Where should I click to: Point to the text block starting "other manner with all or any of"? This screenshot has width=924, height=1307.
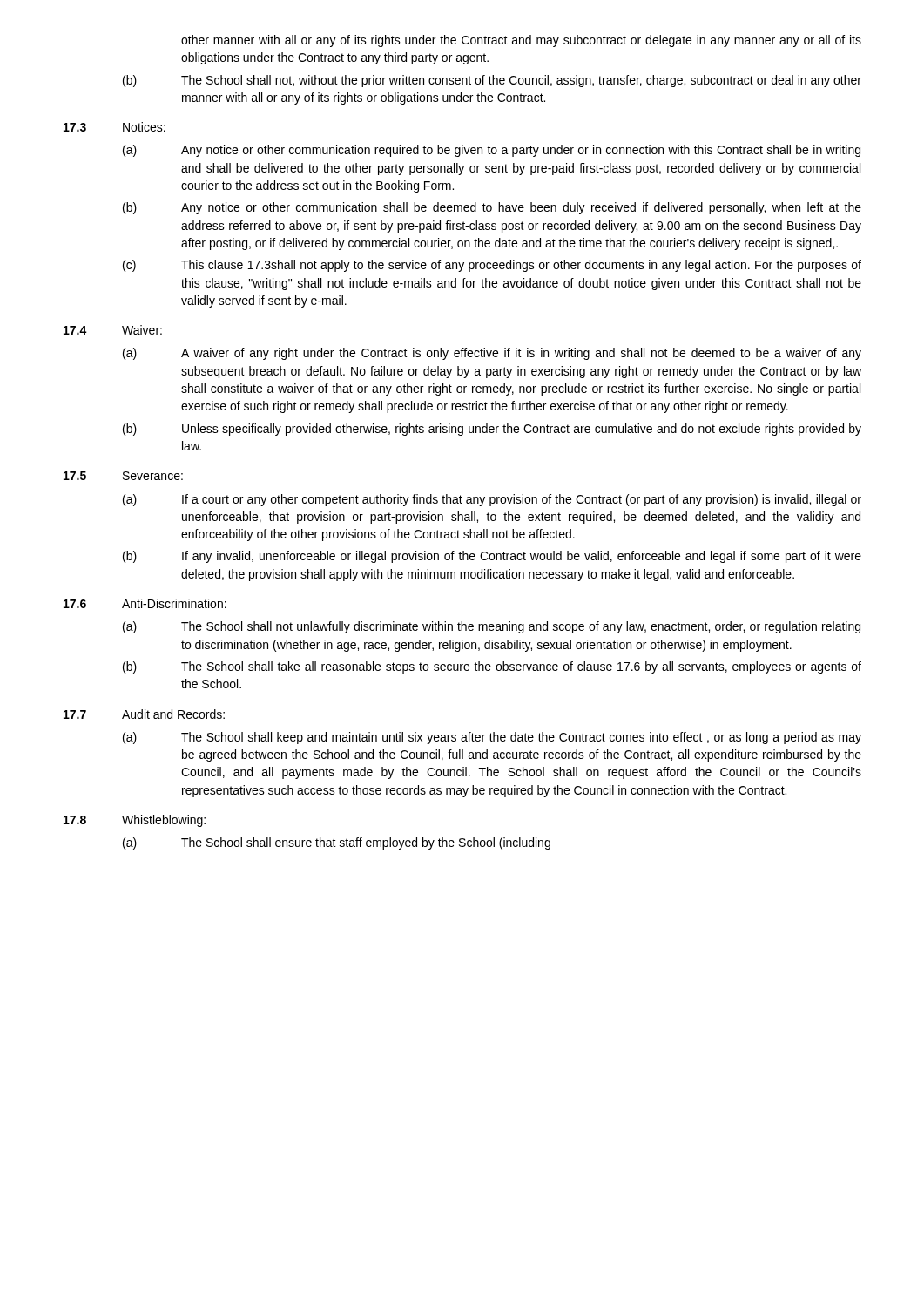tap(521, 49)
